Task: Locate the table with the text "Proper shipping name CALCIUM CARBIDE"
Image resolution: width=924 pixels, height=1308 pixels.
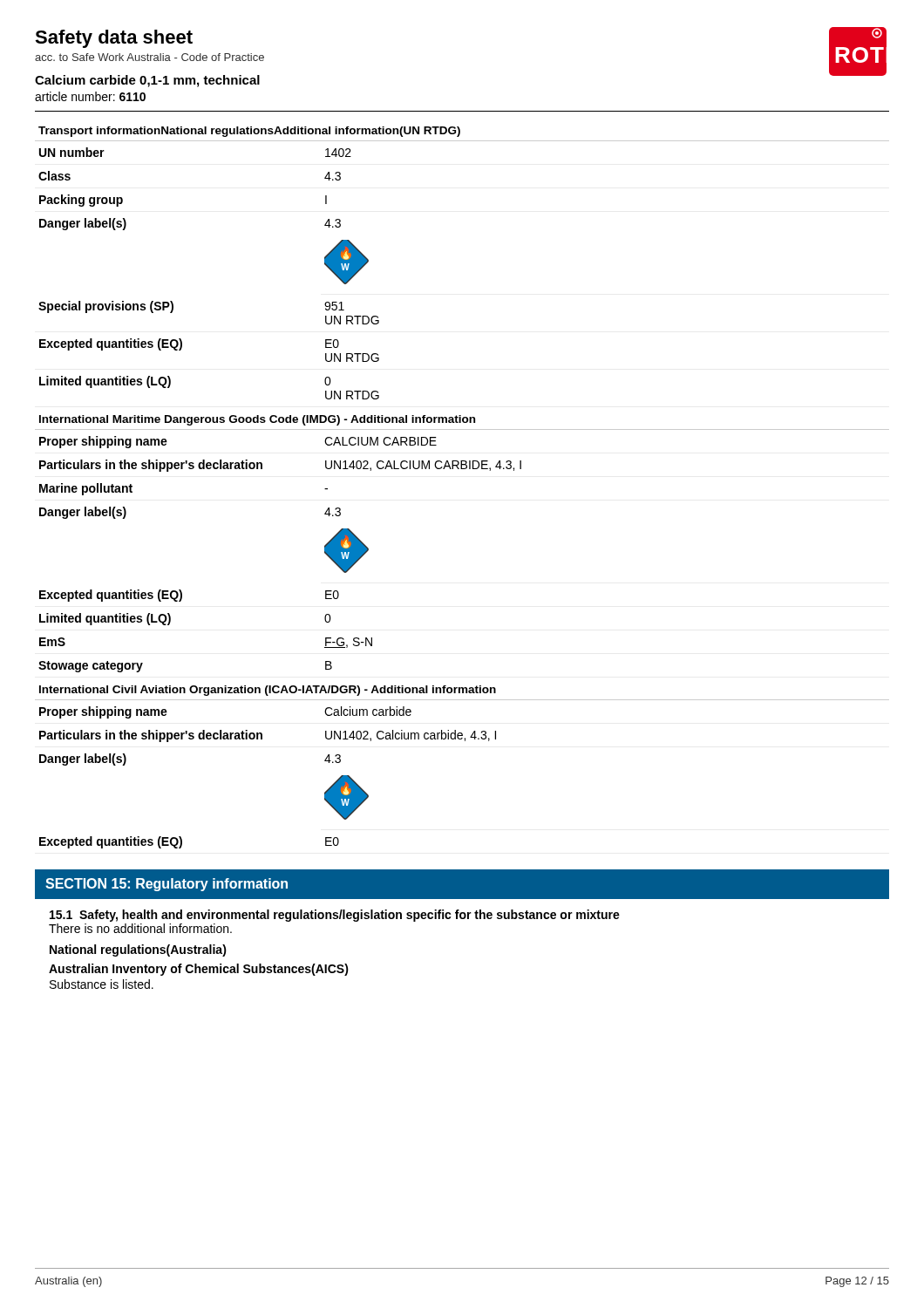Action: [x=462, y=554]
